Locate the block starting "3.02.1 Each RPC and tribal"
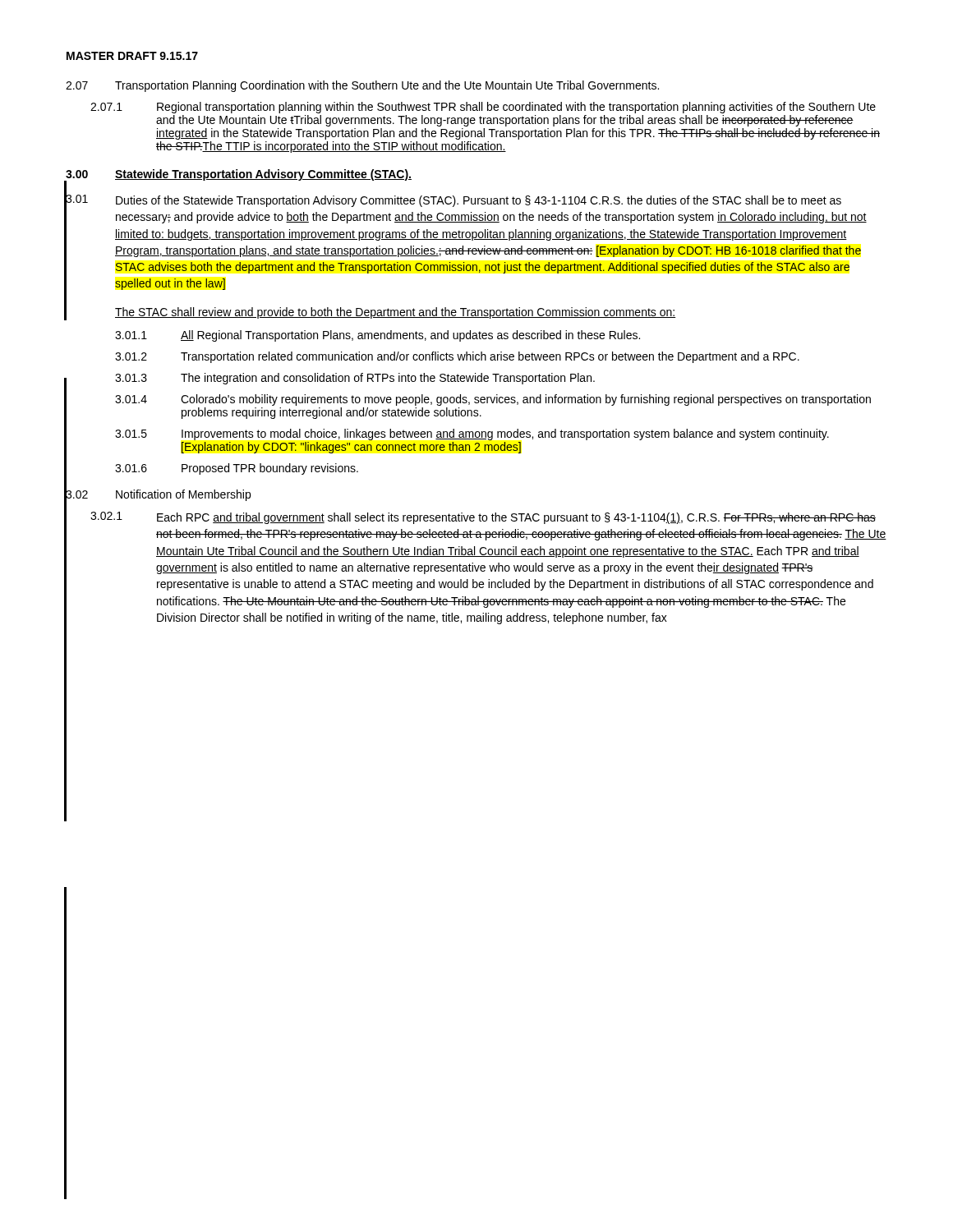The width and height of the screenshot is (953, 1232). point(489,568)
